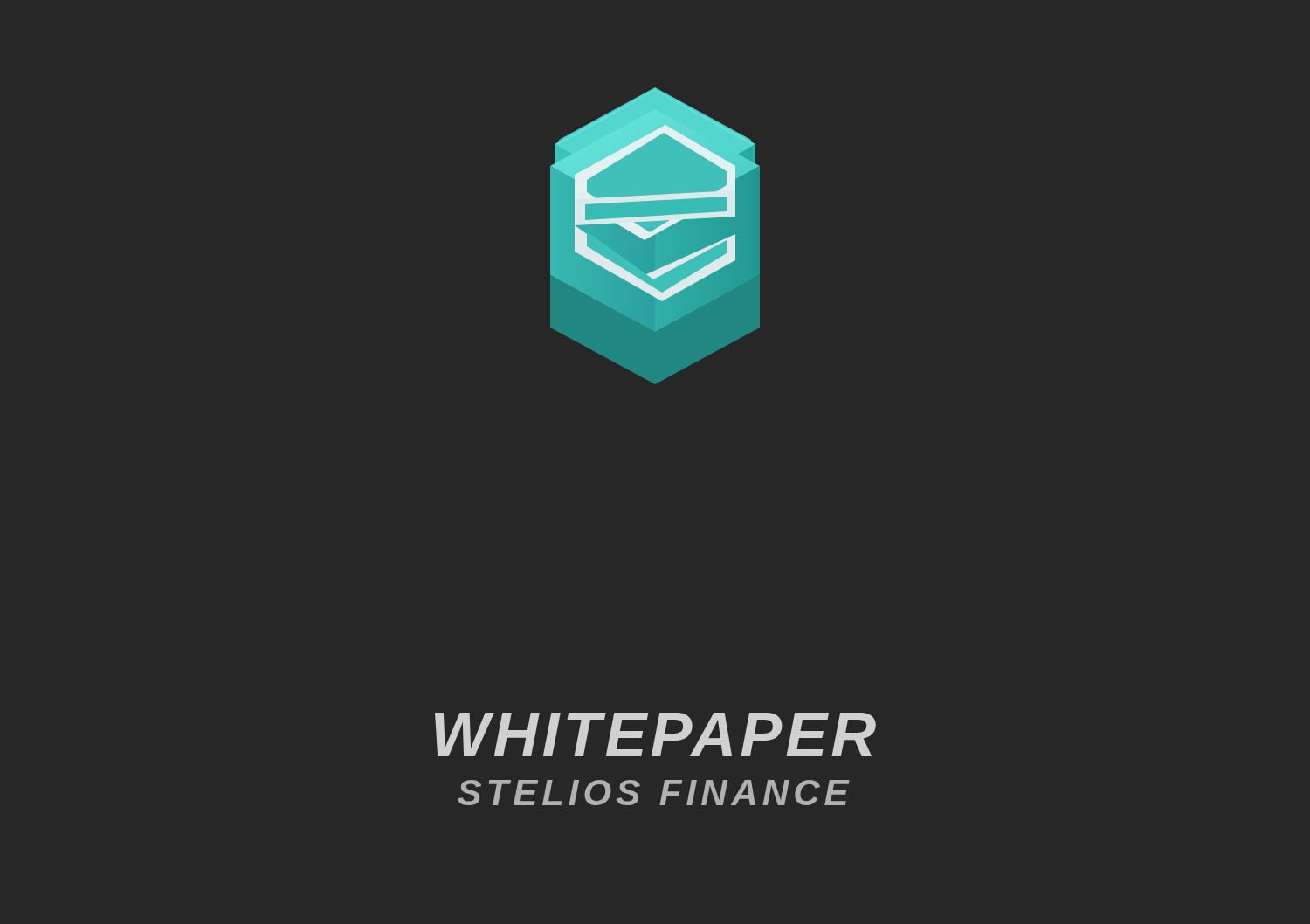The width and height of the screenshot is (1310, 924).
Task: Select the logo
Action: [655, 249]
